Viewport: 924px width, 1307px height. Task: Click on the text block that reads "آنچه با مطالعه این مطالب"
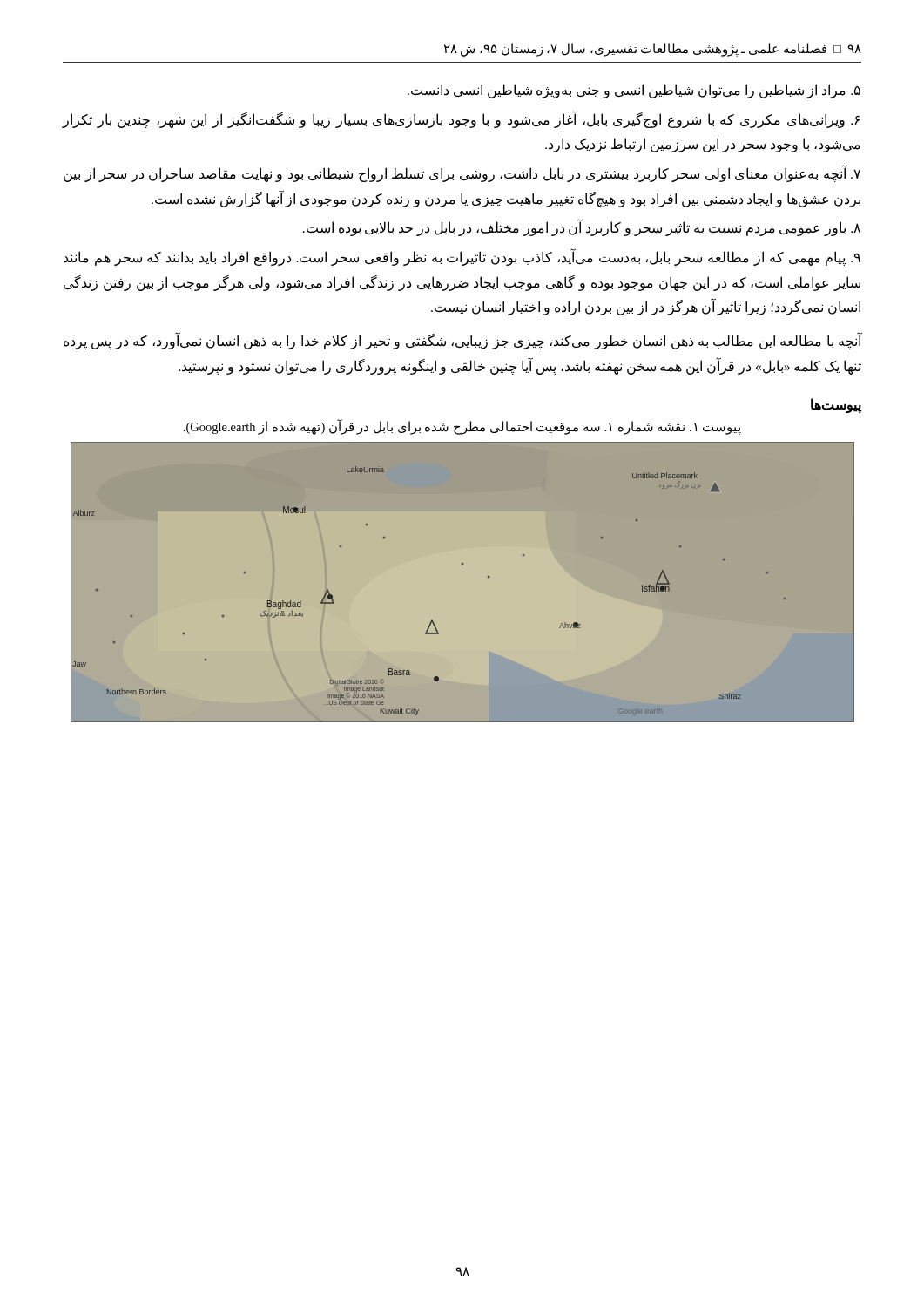[462, 354]
